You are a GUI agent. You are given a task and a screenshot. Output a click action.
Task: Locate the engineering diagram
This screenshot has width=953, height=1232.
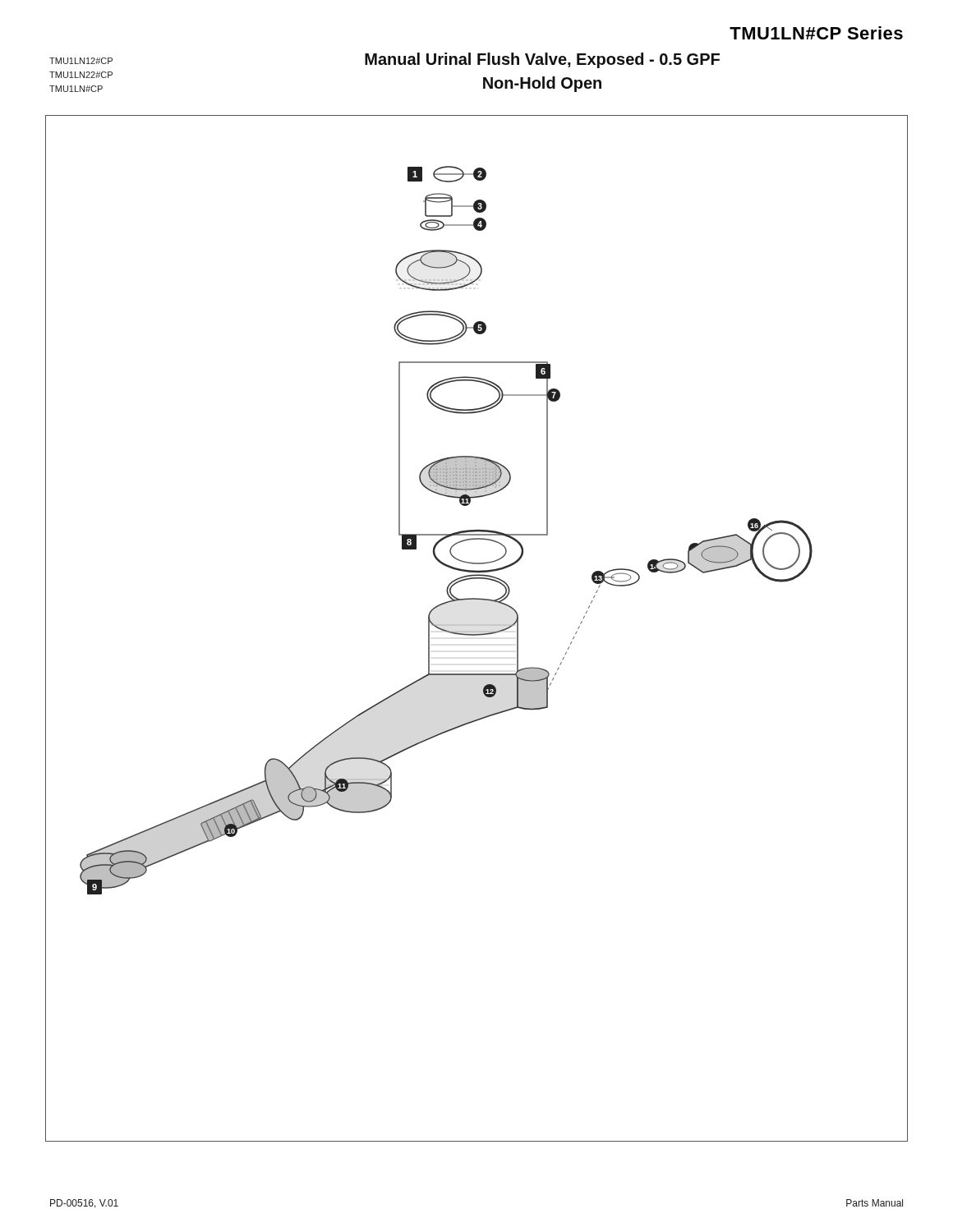(x=476, y=628)
